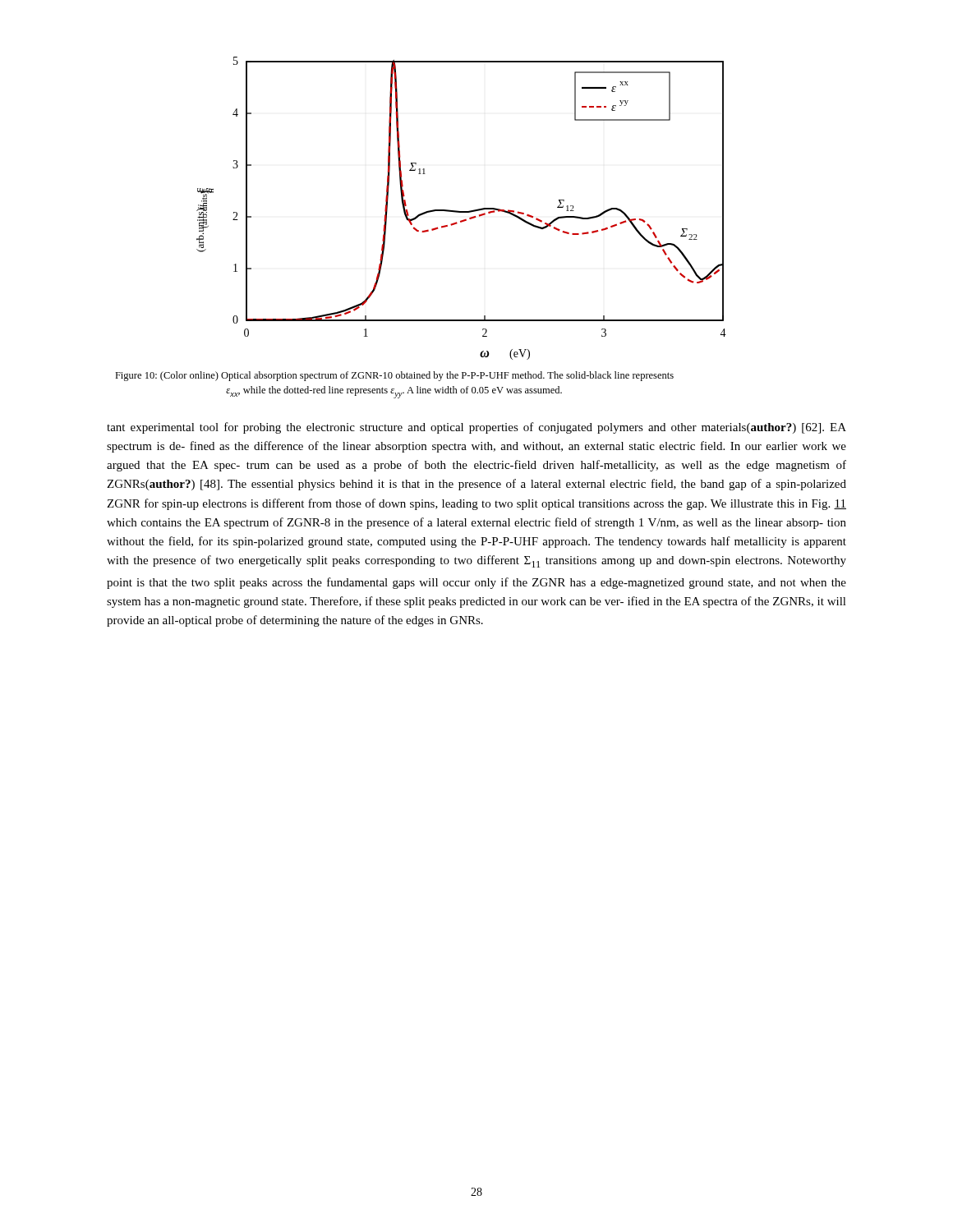Locate the caption that opens with "Figure 10: (Color online) Optical absorption spectrum of"
The height and width of the screenshot is (1232, 953).
tap(394, 384)
